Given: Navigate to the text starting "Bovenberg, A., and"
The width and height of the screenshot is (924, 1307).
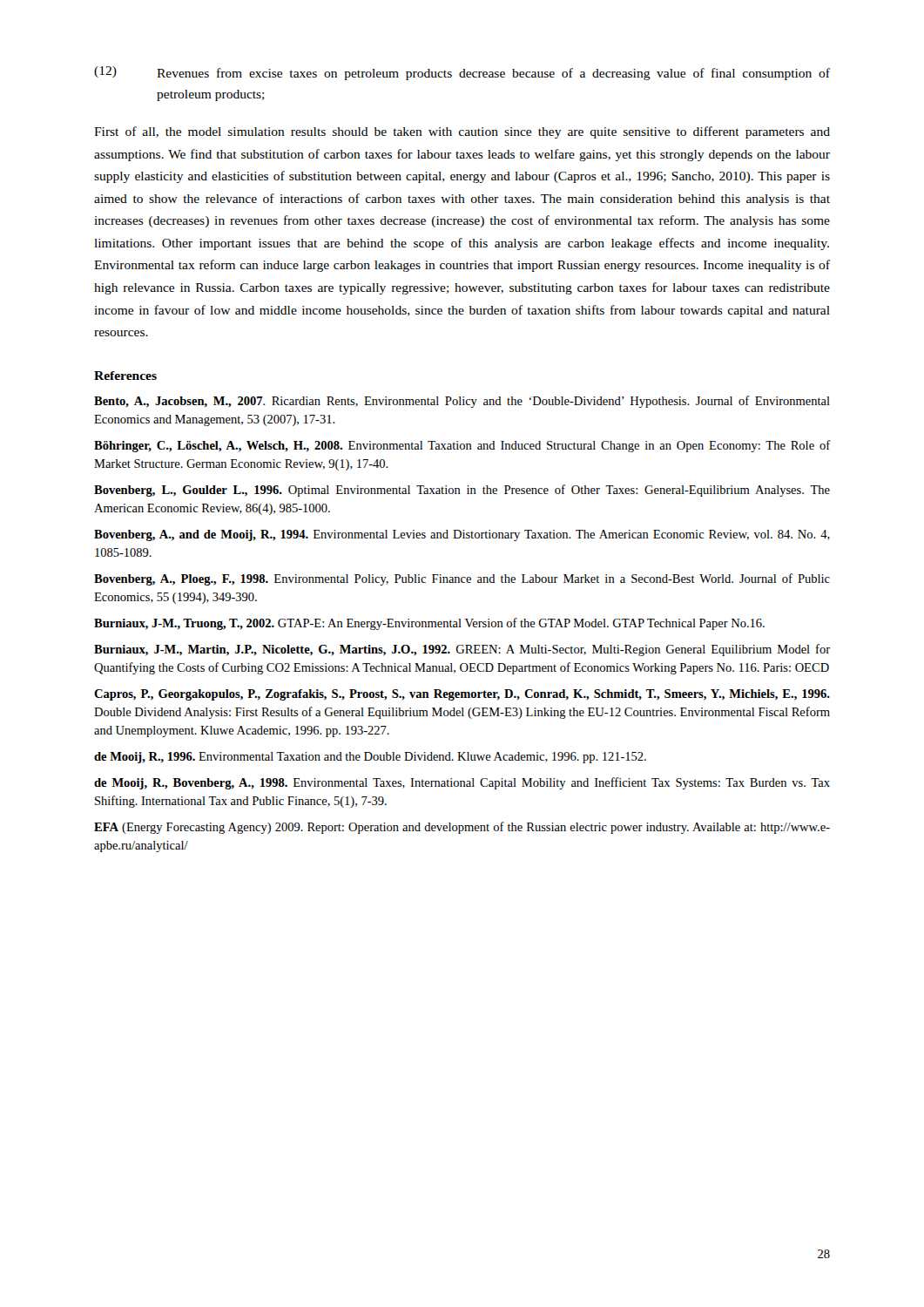Looking at the screenshot, I should point(462,543).
